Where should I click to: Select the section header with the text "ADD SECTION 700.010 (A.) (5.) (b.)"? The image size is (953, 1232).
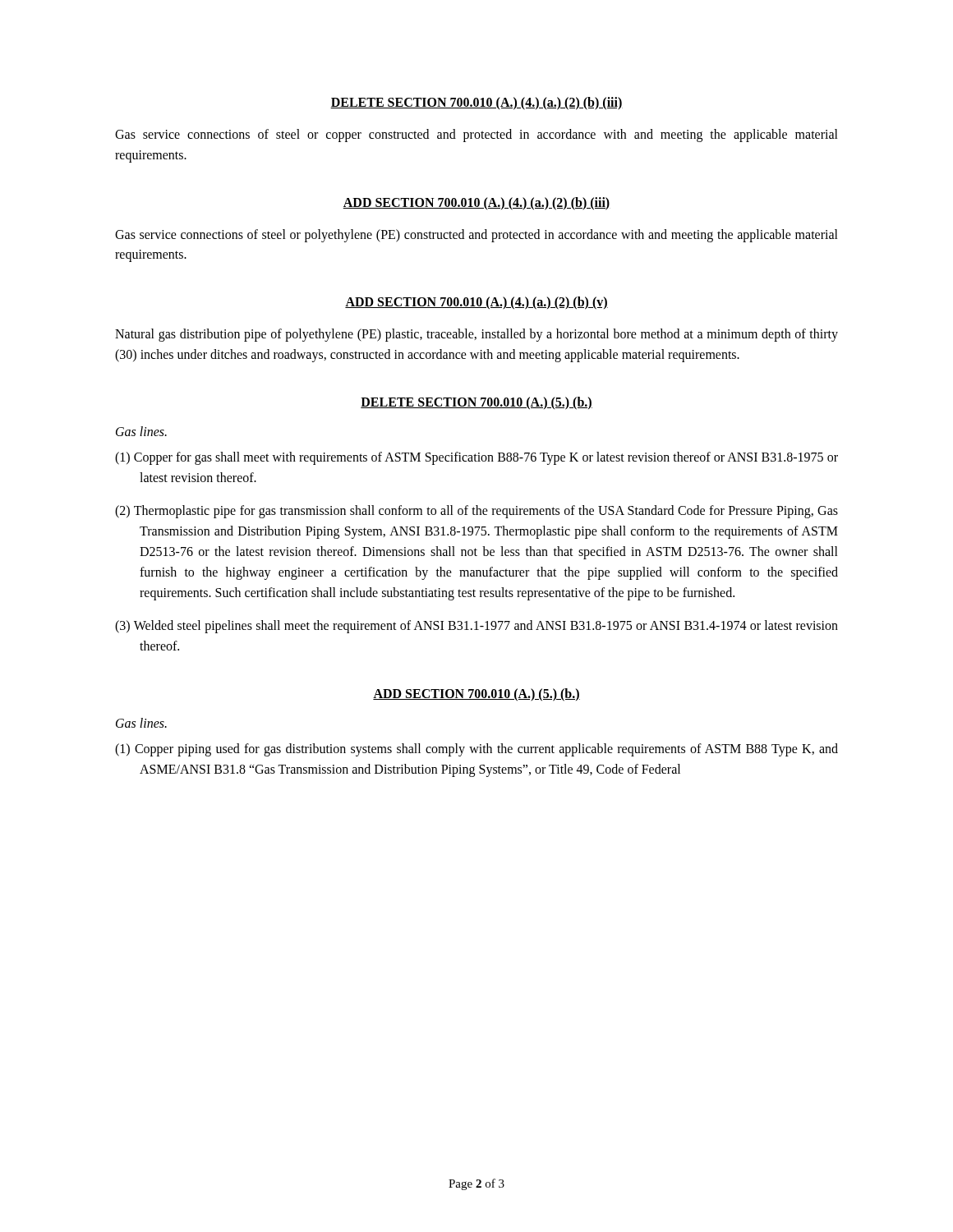click(x=476, y=694)
